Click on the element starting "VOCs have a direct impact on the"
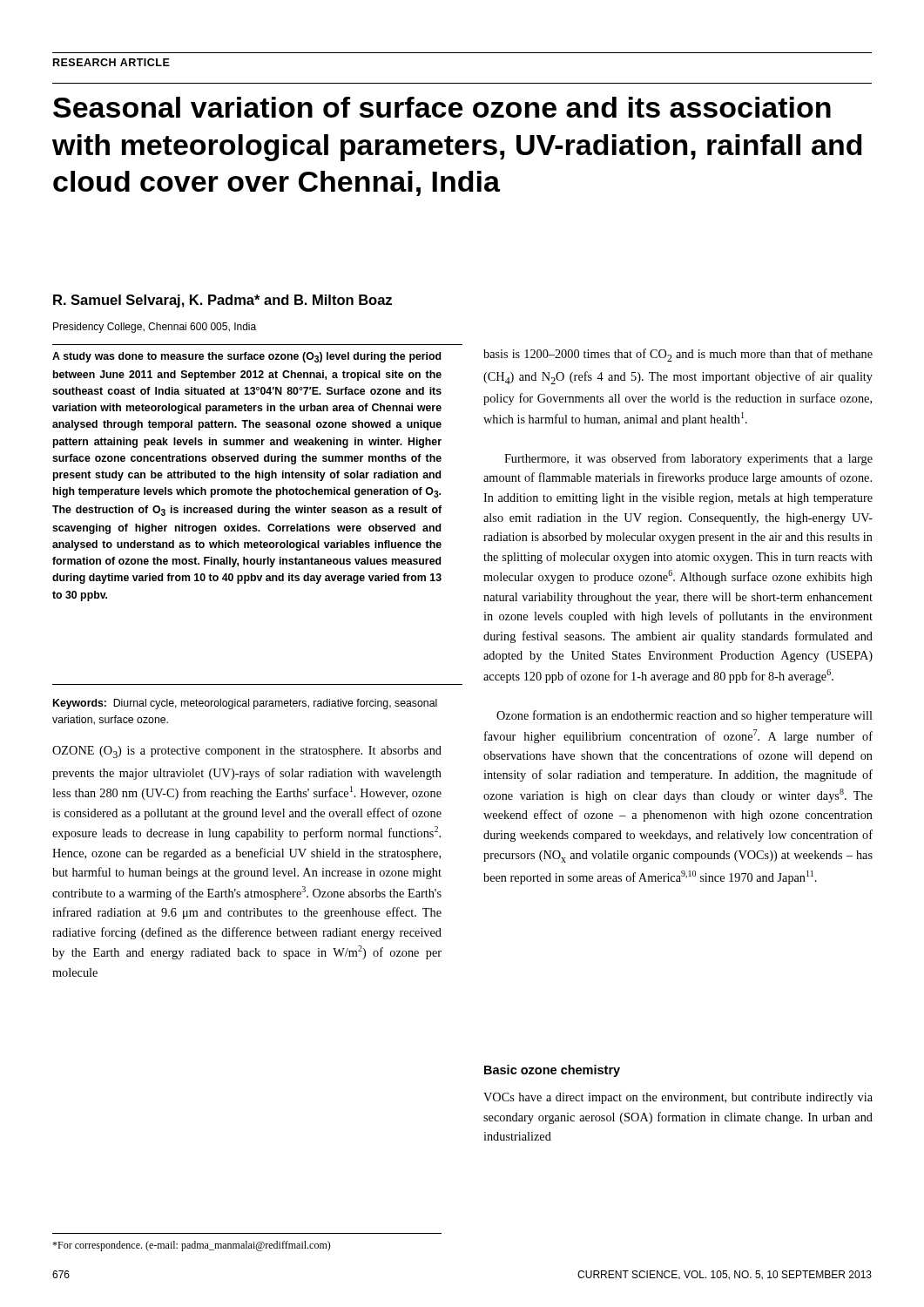Screen dimensions: 1307x924 coord(678,1117)
